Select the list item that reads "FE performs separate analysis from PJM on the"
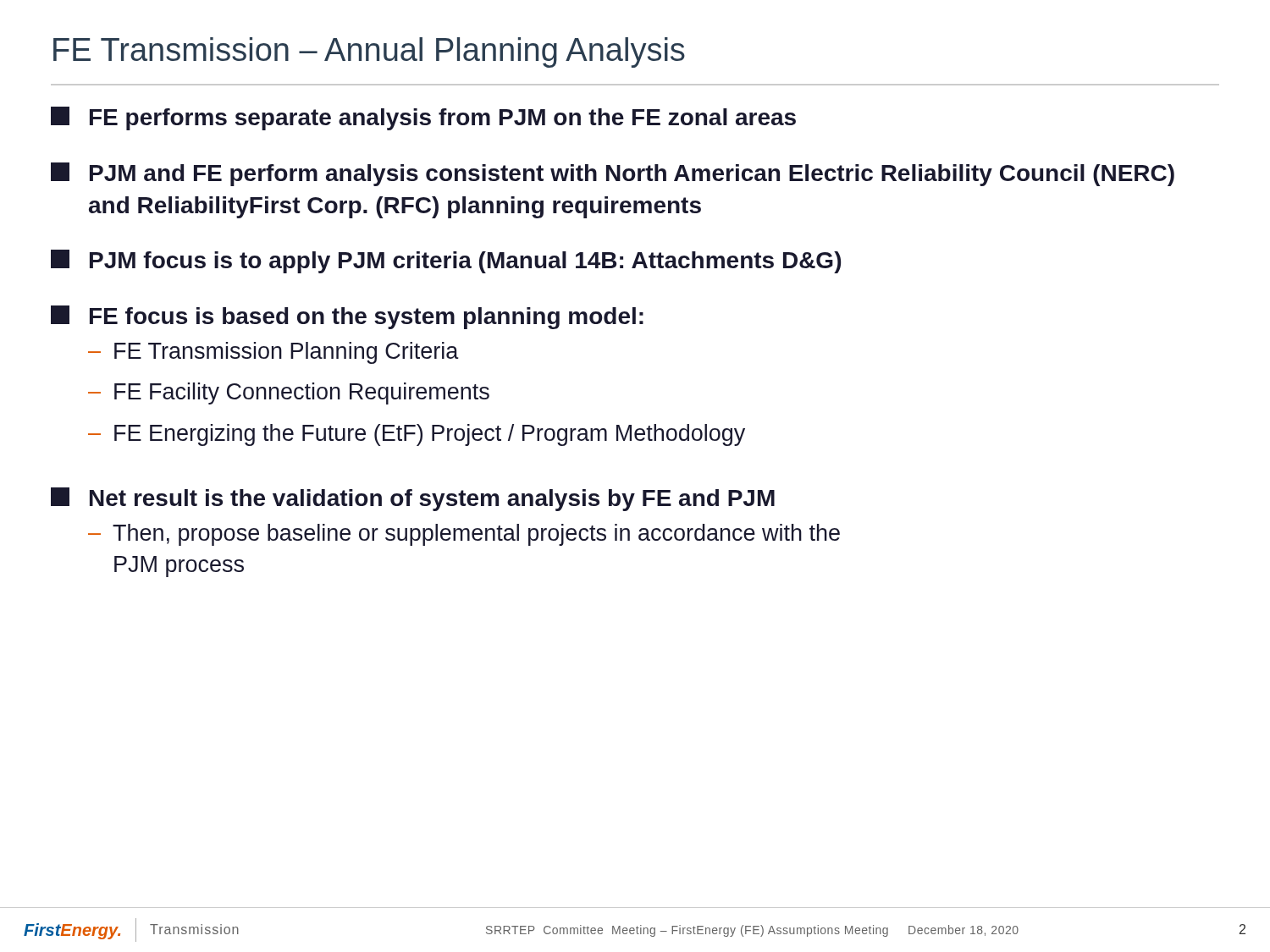Image resolution: width=1270 pixels, height=952 pixels. (x=424, y=118)
